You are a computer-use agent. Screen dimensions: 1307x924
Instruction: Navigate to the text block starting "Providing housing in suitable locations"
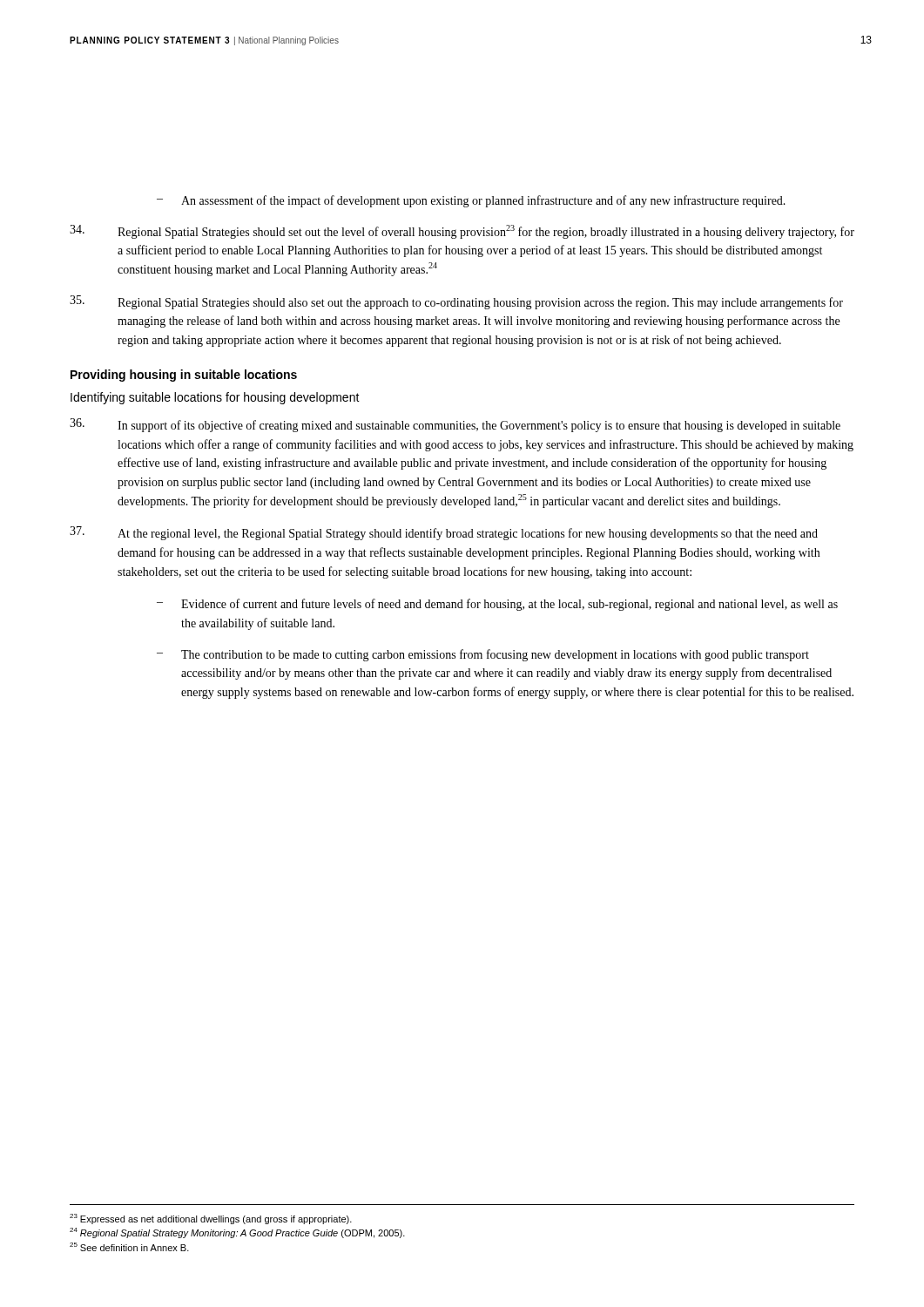[x=183, y=375]
